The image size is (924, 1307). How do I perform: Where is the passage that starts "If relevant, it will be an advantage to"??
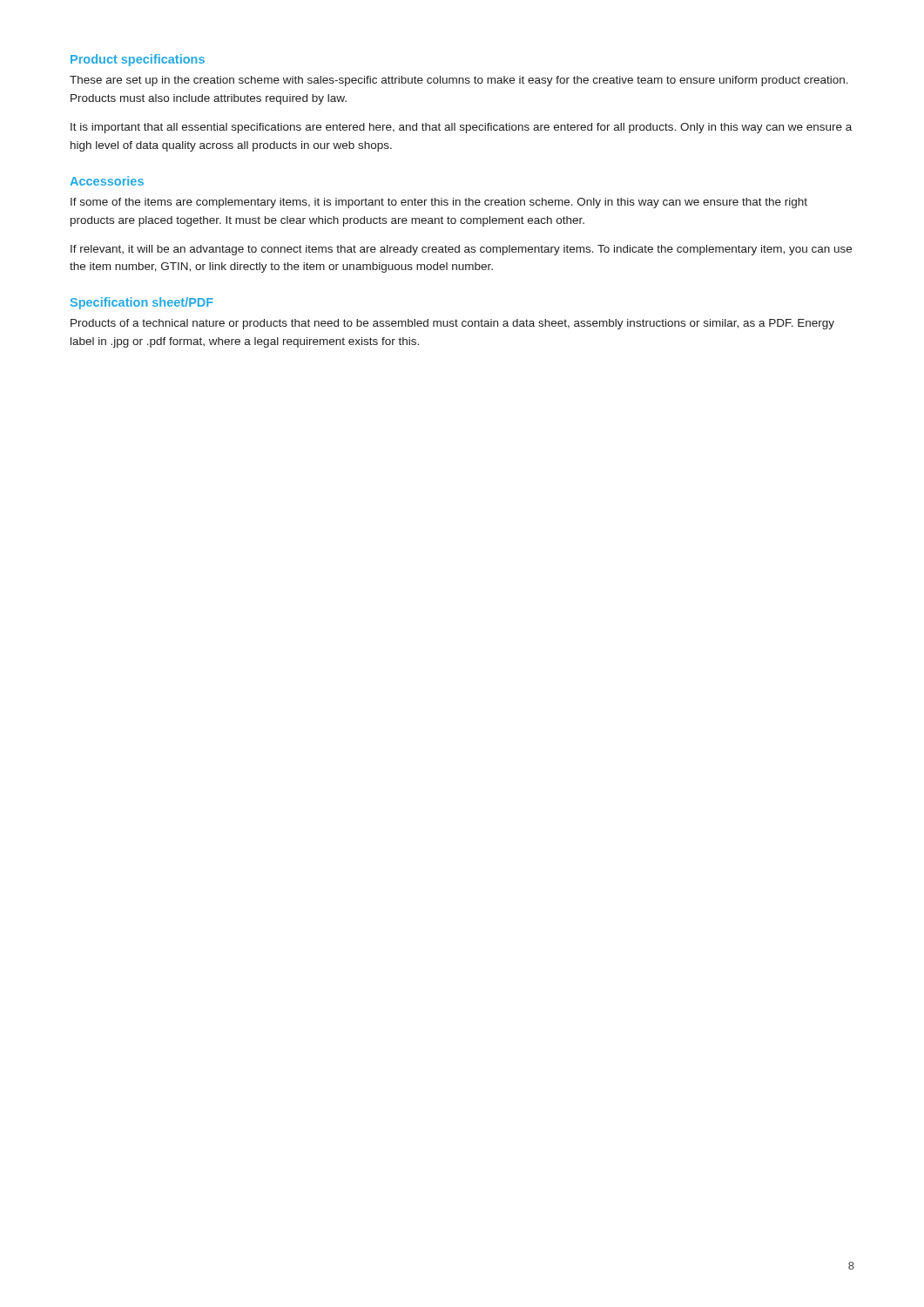click(461, 257)
